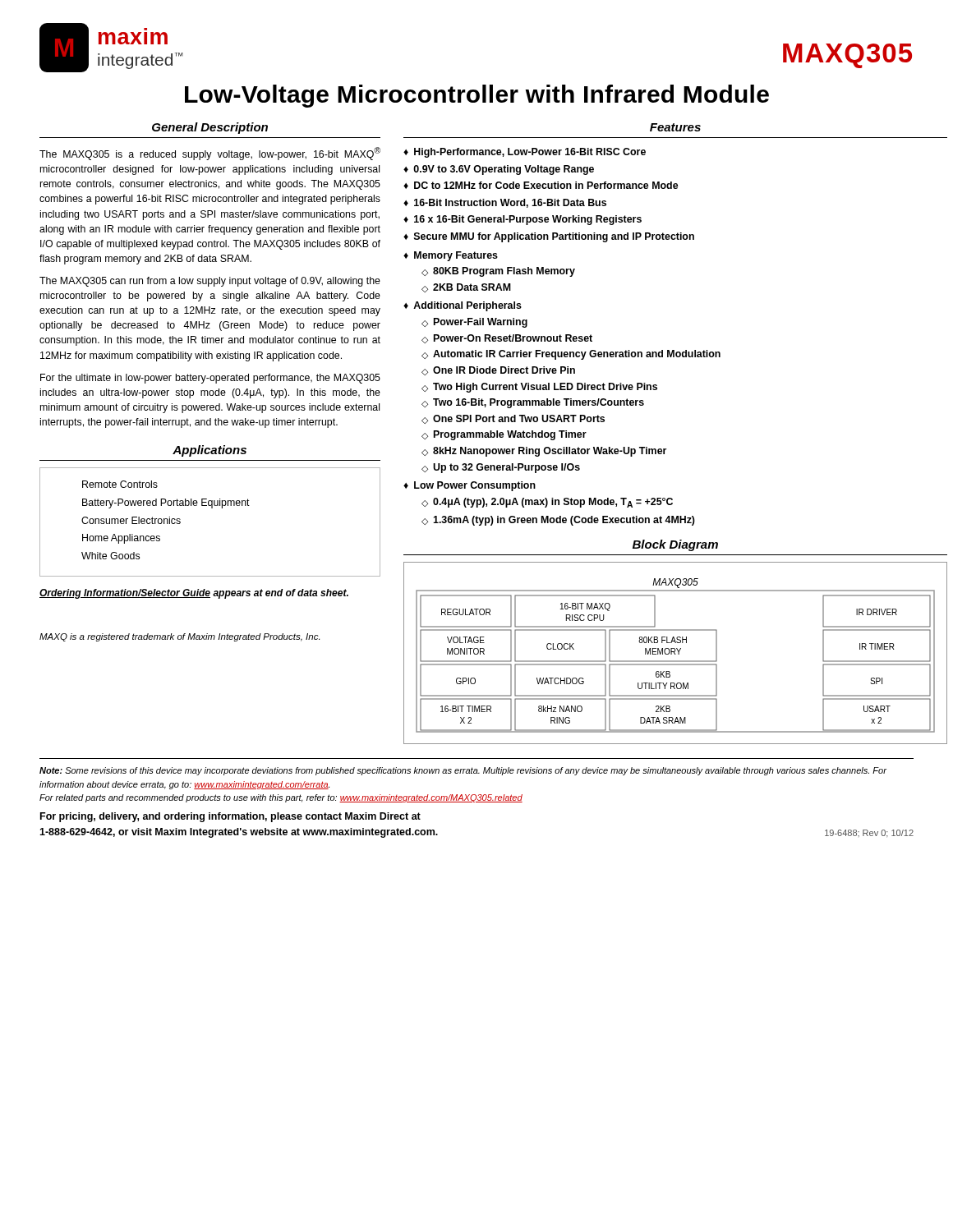The width and height of the screenshot is (953, 1232).
Task: Click on the passage starting "MAXQ is a"
Action: coord(180,637)
